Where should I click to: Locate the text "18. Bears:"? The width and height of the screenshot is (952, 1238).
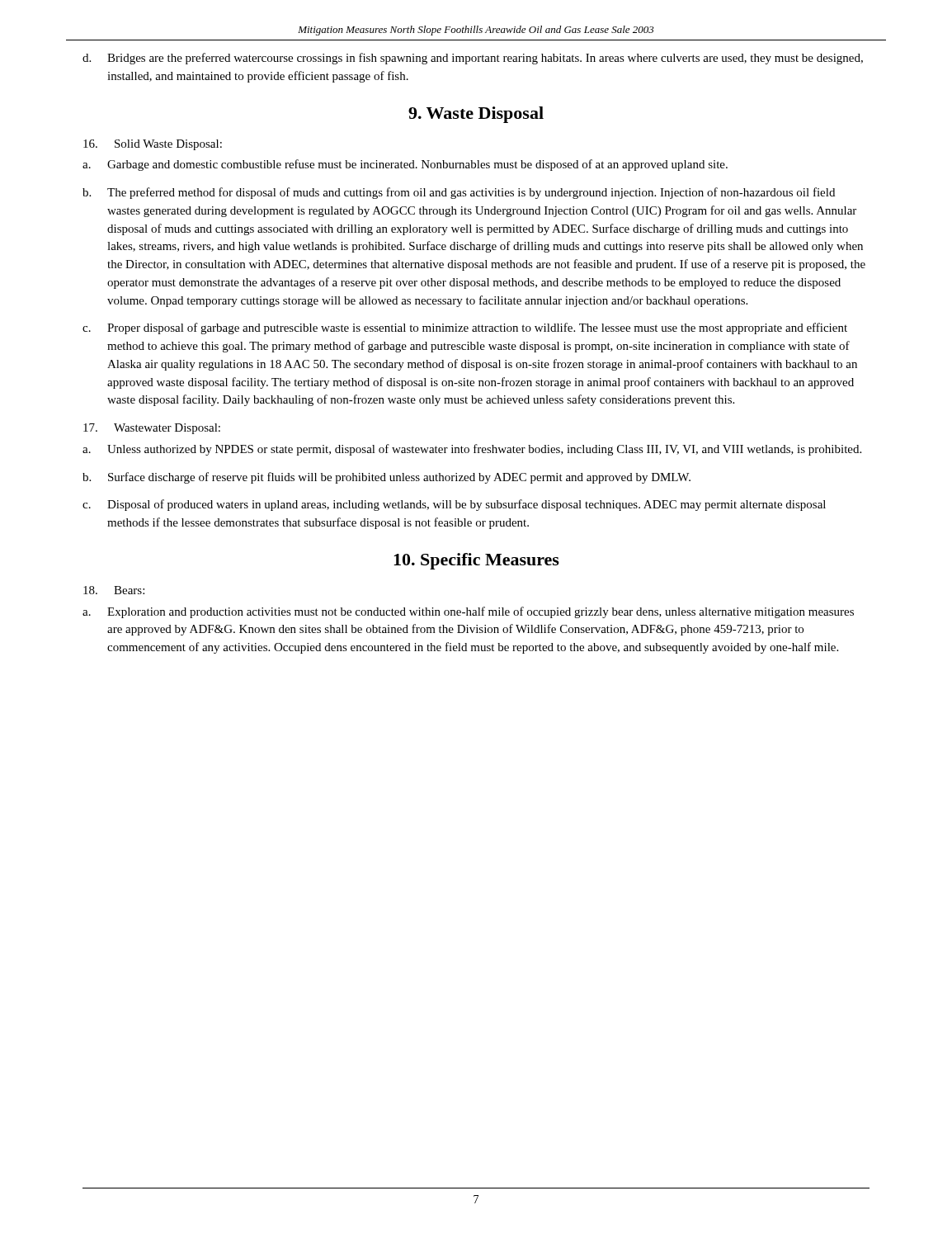(114, 591)
